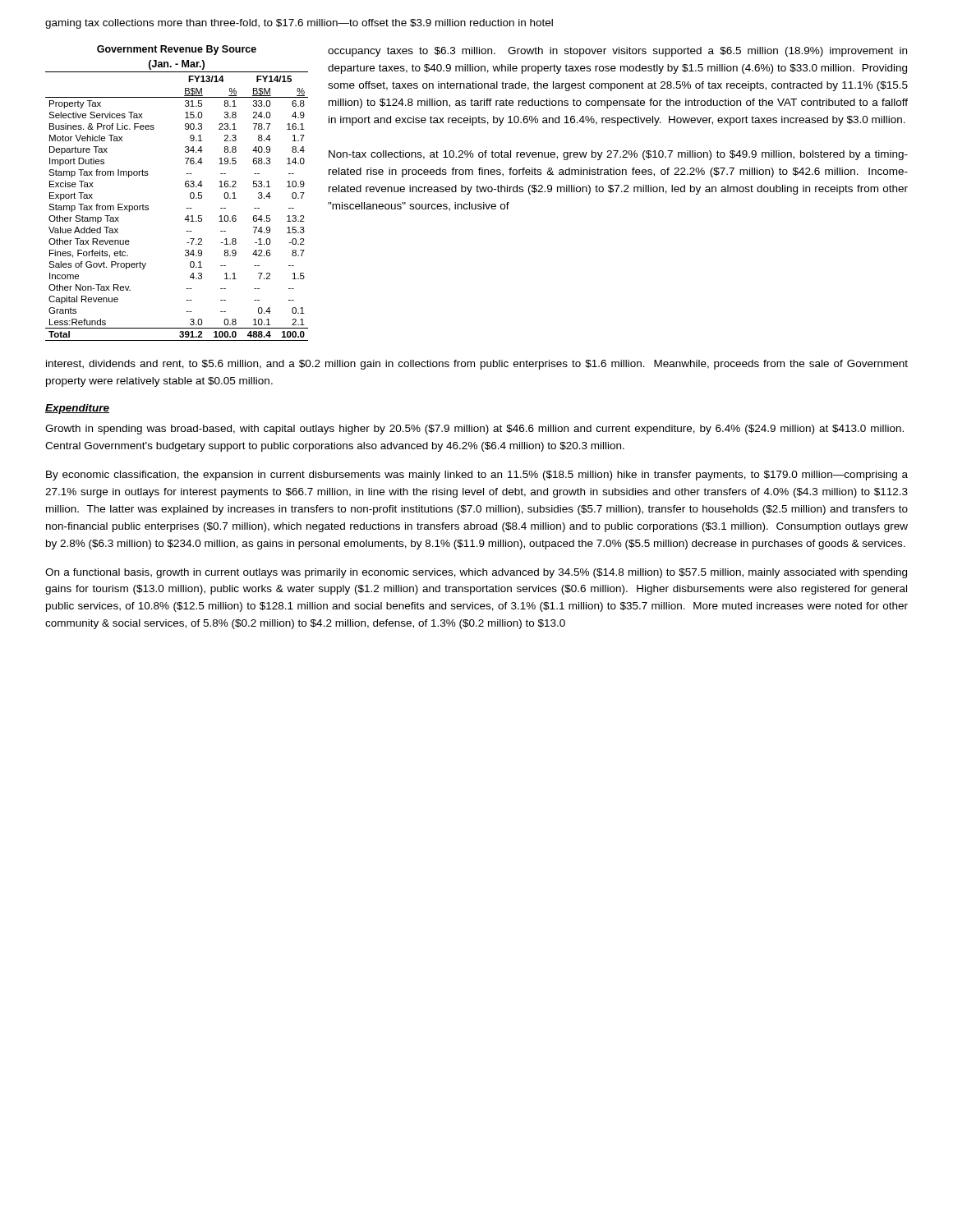
Task: Click on the passage starting "interest, dividends and"
Action: coord(476,372)
